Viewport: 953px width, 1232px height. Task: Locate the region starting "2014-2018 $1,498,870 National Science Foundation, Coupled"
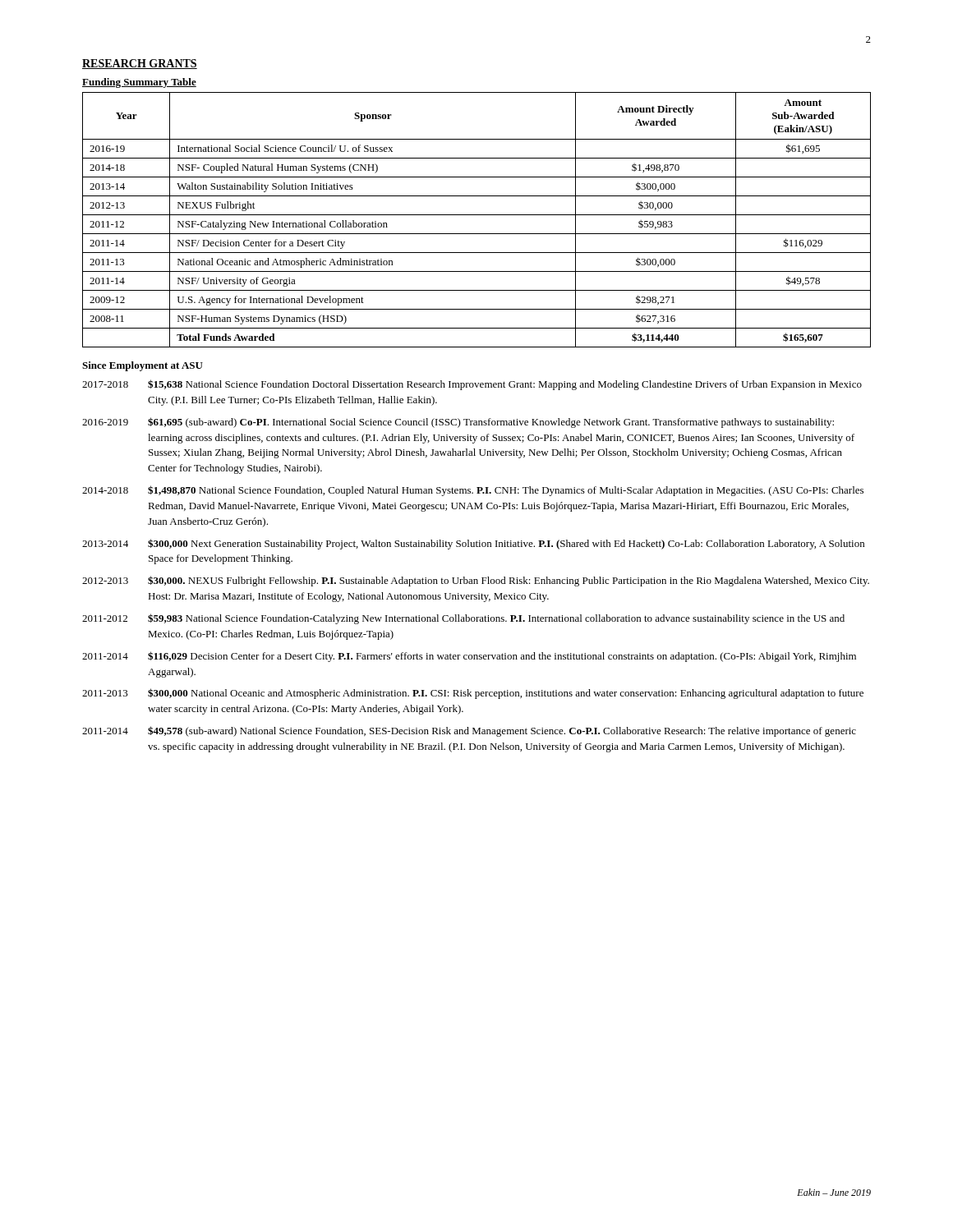click(476, 506)
